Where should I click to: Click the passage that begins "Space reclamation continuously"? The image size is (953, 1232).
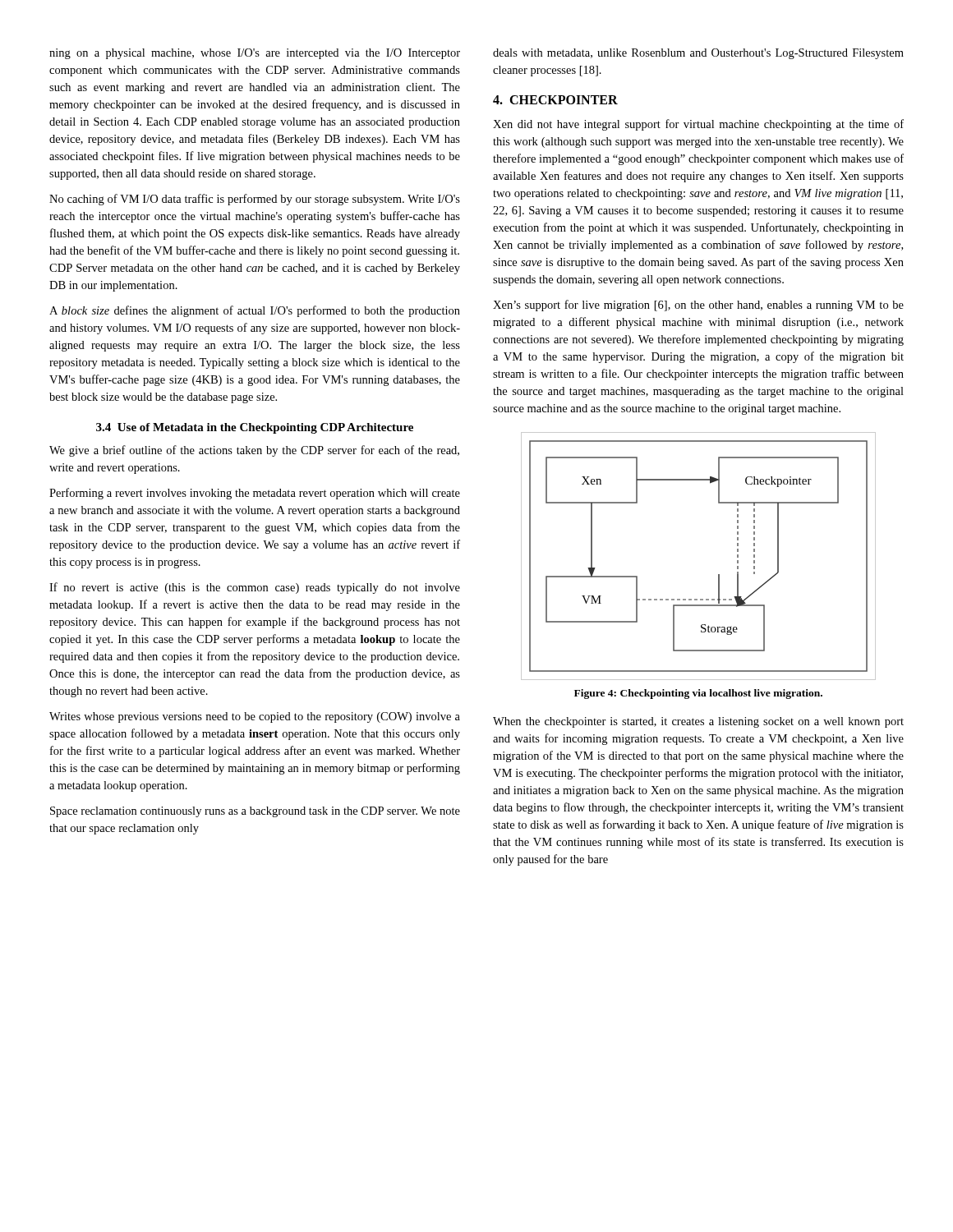point(255,820)
